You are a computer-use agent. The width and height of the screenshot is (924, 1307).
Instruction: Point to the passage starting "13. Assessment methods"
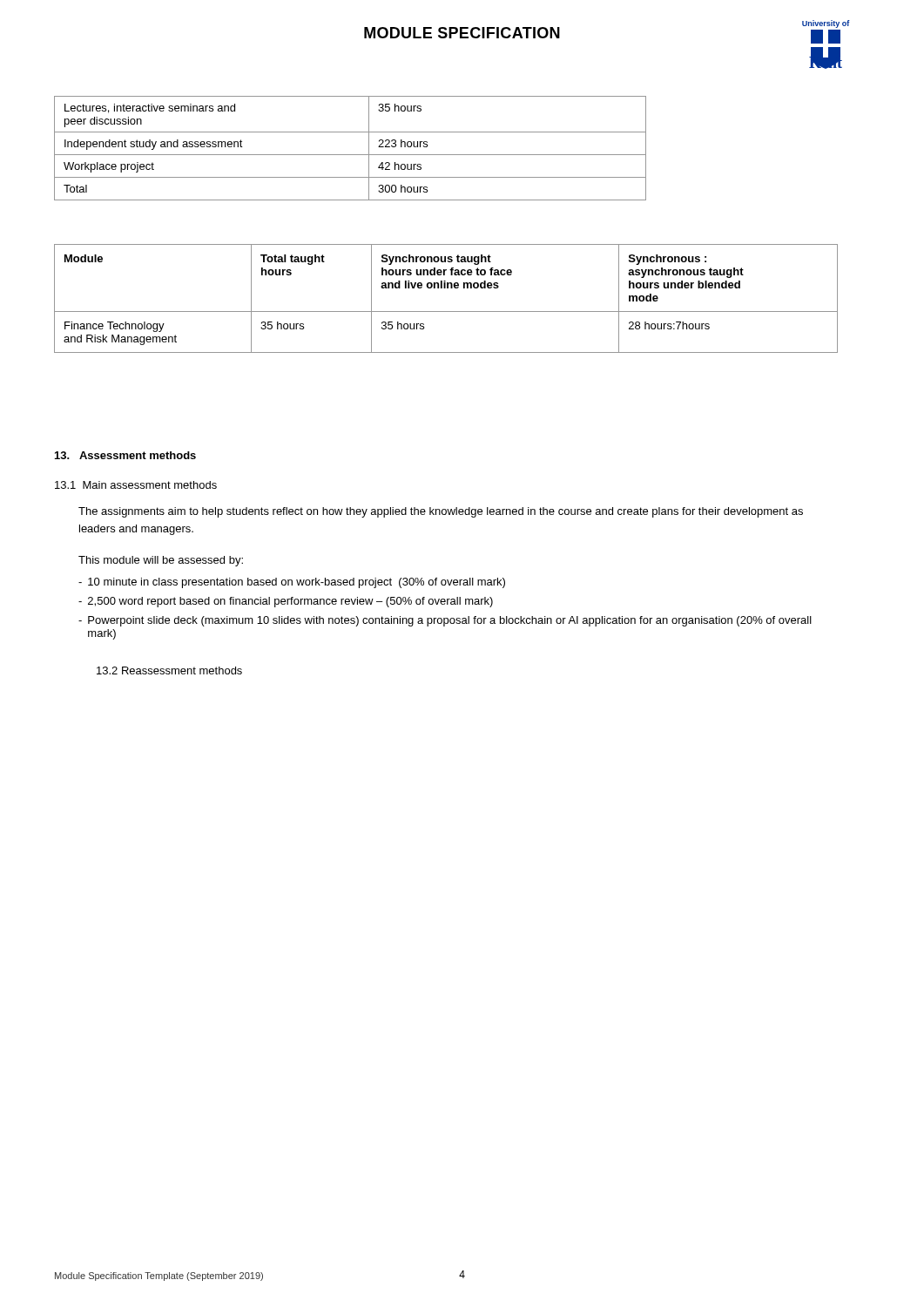click(125, 455)
